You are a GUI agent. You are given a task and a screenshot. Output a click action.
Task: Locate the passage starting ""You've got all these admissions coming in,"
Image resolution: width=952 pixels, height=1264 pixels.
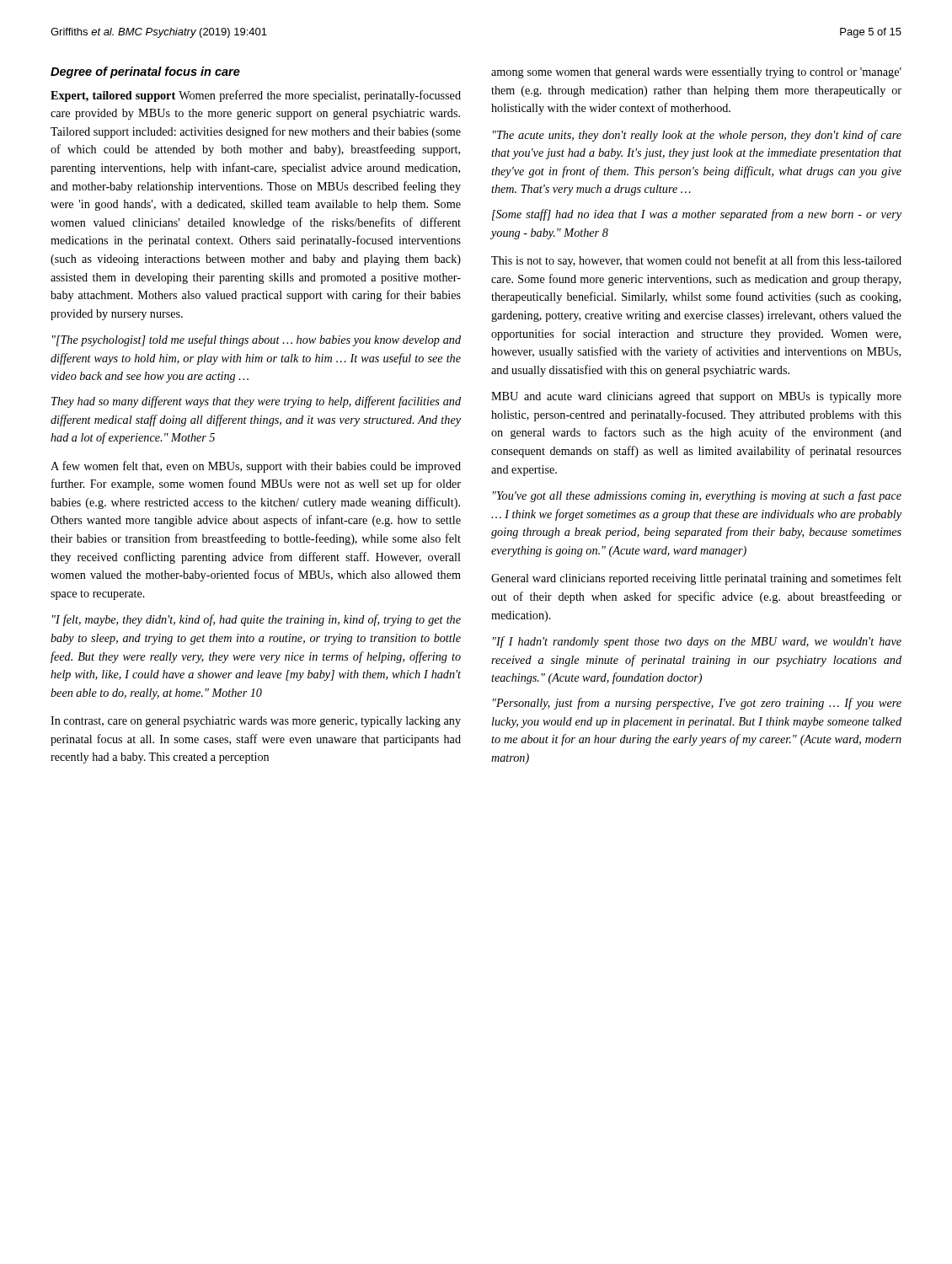coord(696,524)
